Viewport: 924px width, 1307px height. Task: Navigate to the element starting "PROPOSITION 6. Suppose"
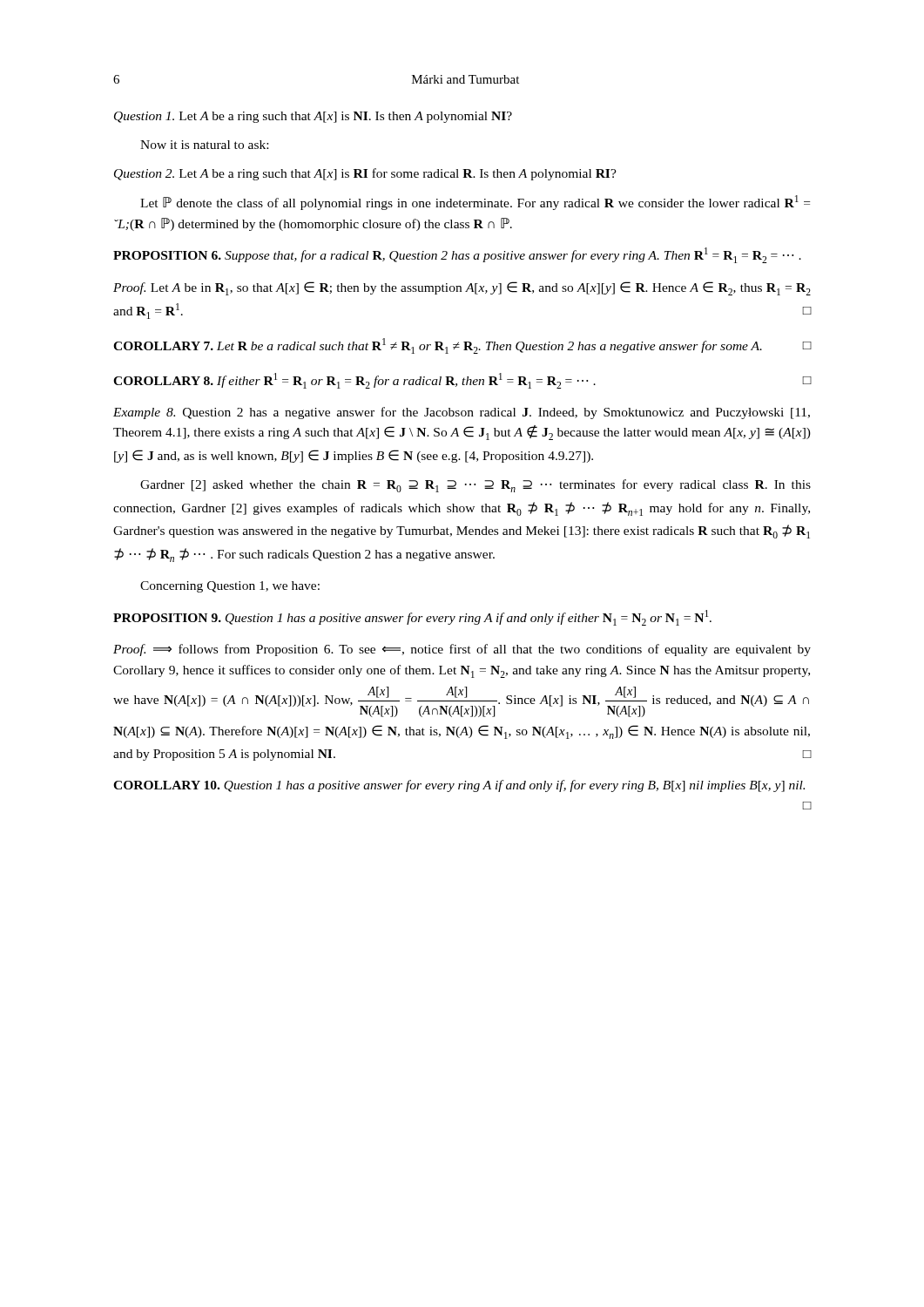click(x=462, y=256)
